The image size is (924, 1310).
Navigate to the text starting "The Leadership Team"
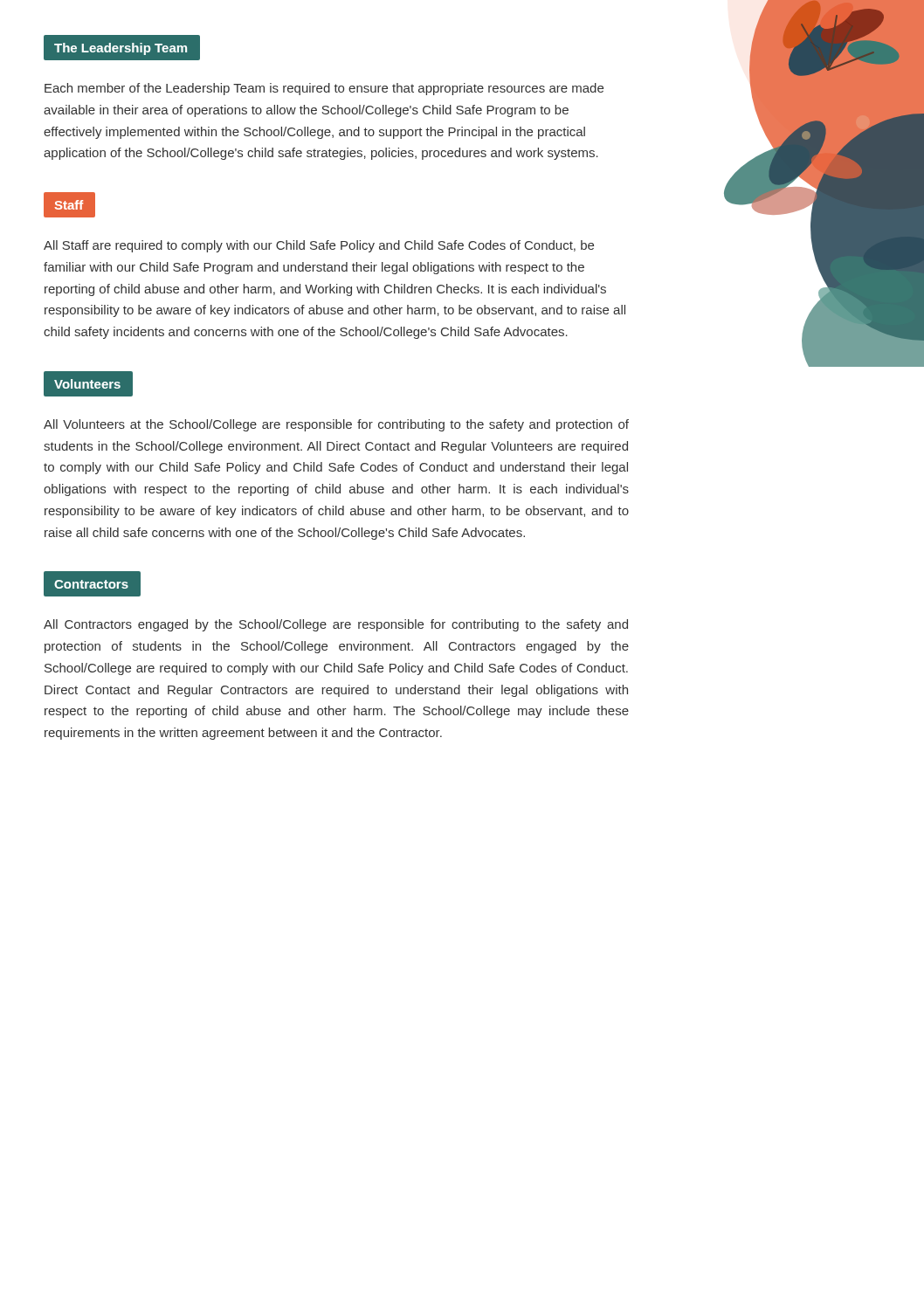121,48
